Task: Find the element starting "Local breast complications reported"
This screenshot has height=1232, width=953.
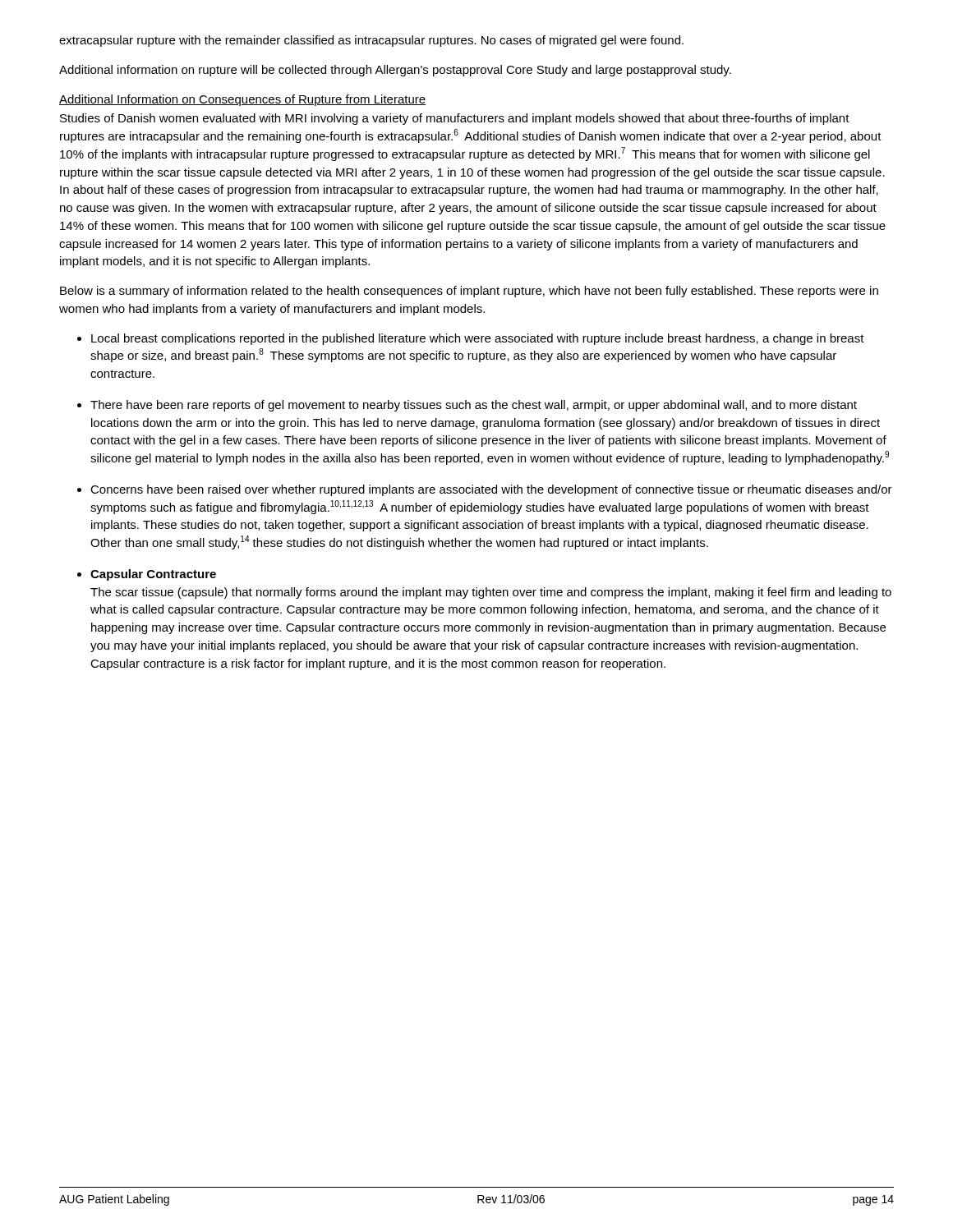Action: (492, 356)
